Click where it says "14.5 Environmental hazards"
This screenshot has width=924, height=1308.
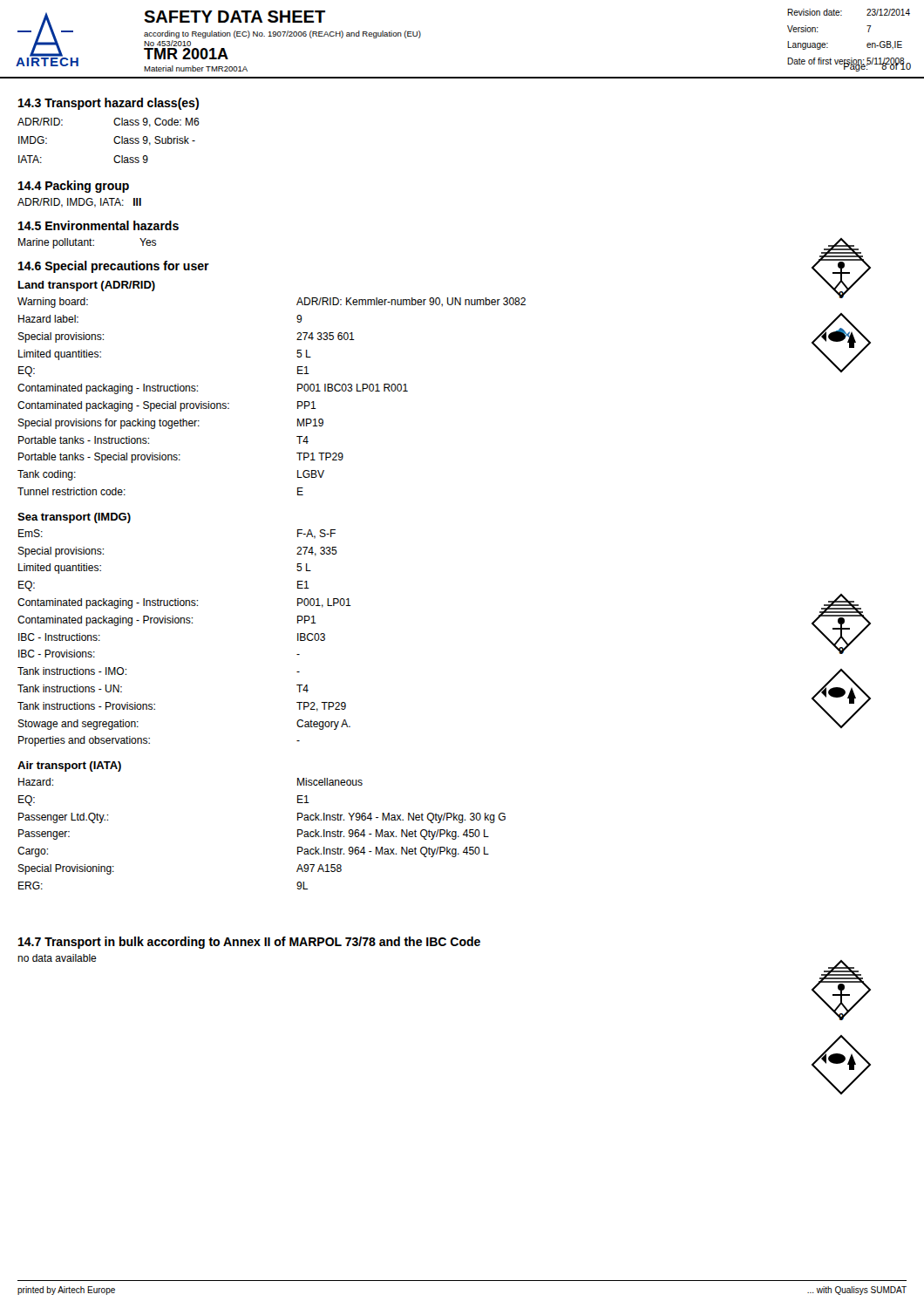pyautogui.click(x=98, y=226)
